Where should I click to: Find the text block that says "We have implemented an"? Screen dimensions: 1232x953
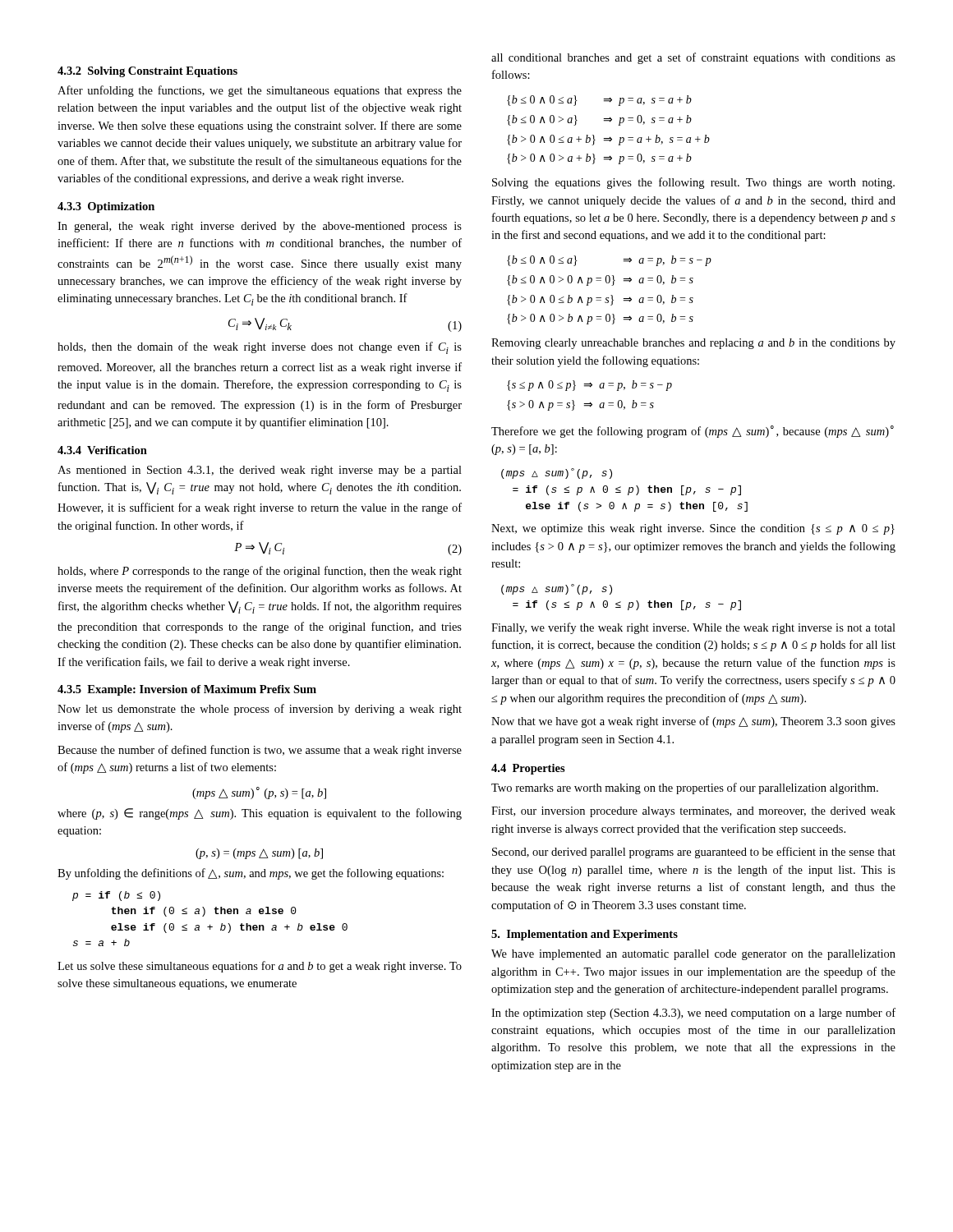(693, 971)
